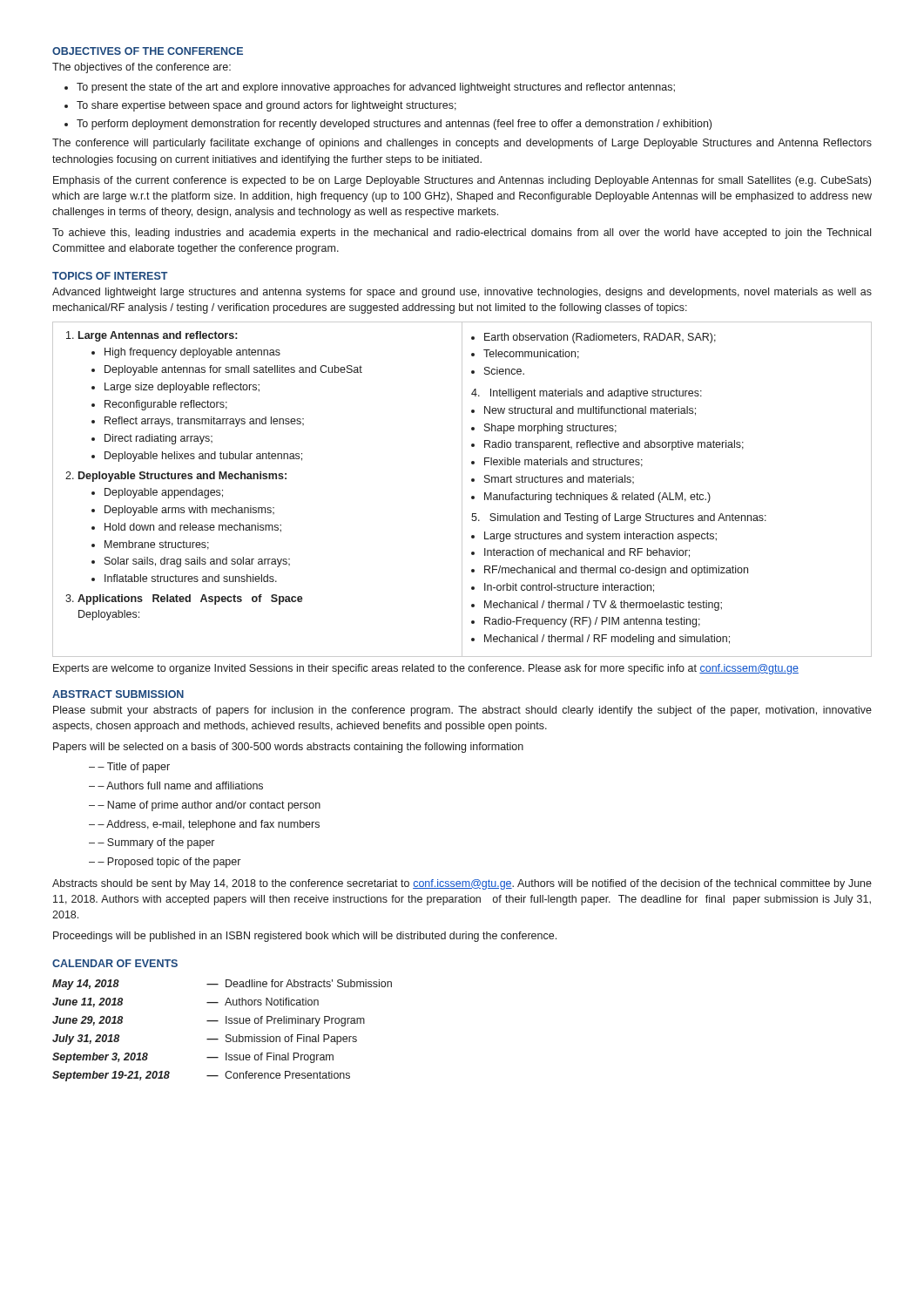Image resolution: width=924 pixels, height=1307 pixels.
Task: Locate the list item that says "Large structures and system interaction aspects;"
Action: click(x=600, y=535)
